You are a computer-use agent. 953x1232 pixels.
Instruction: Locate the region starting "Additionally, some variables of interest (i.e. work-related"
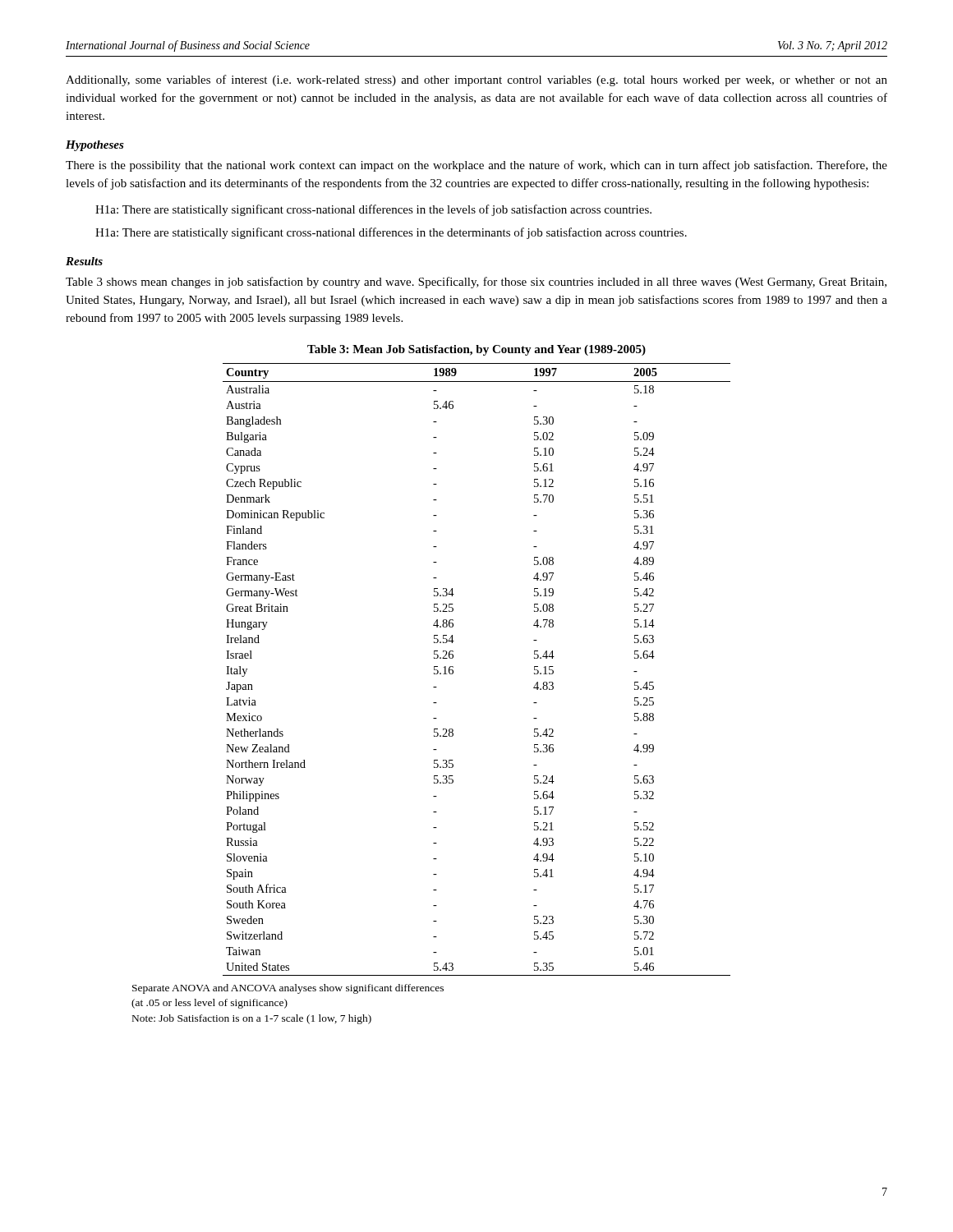[x=476, y=98]
